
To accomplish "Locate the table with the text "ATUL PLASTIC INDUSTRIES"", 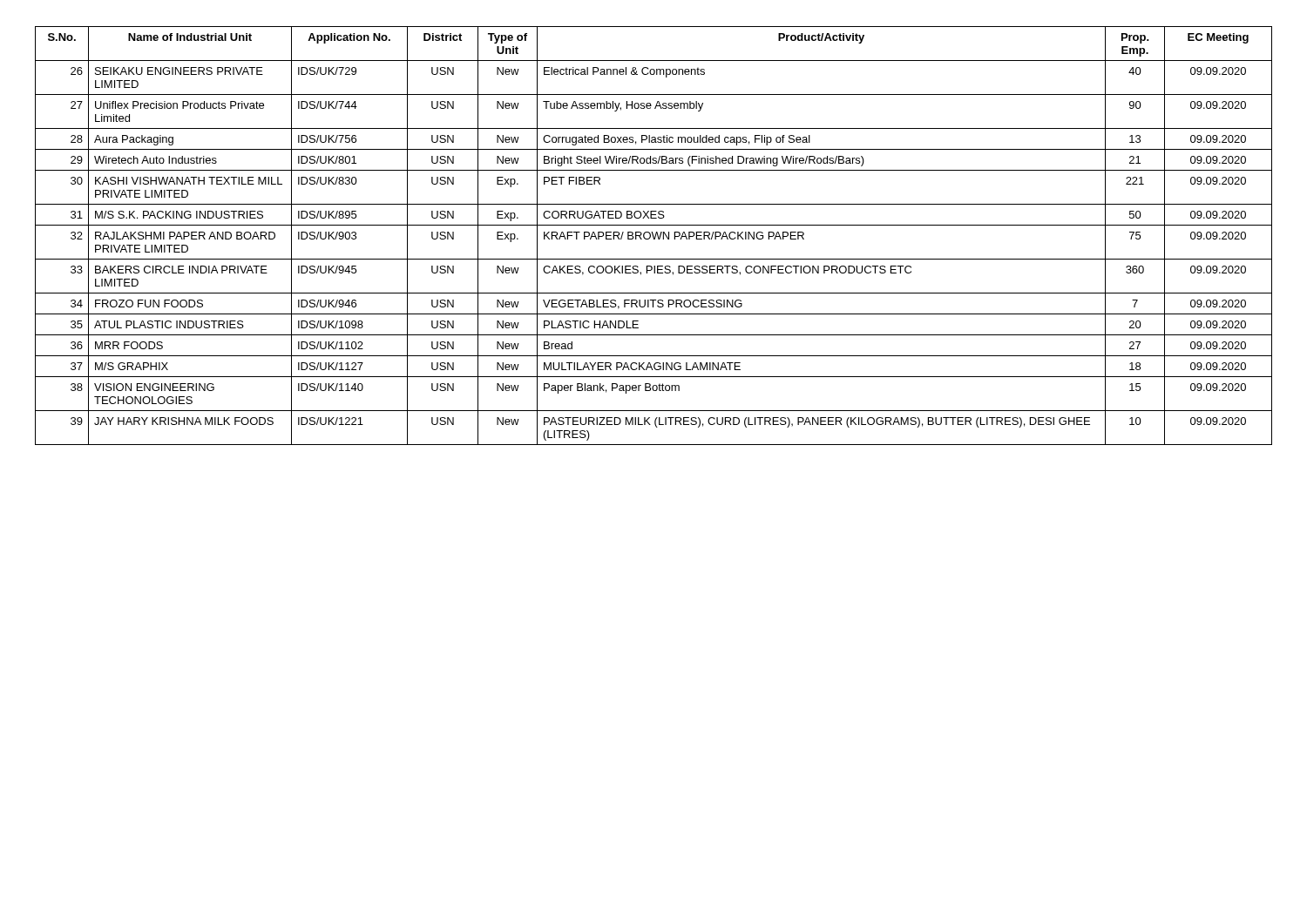I will (654, 236).
